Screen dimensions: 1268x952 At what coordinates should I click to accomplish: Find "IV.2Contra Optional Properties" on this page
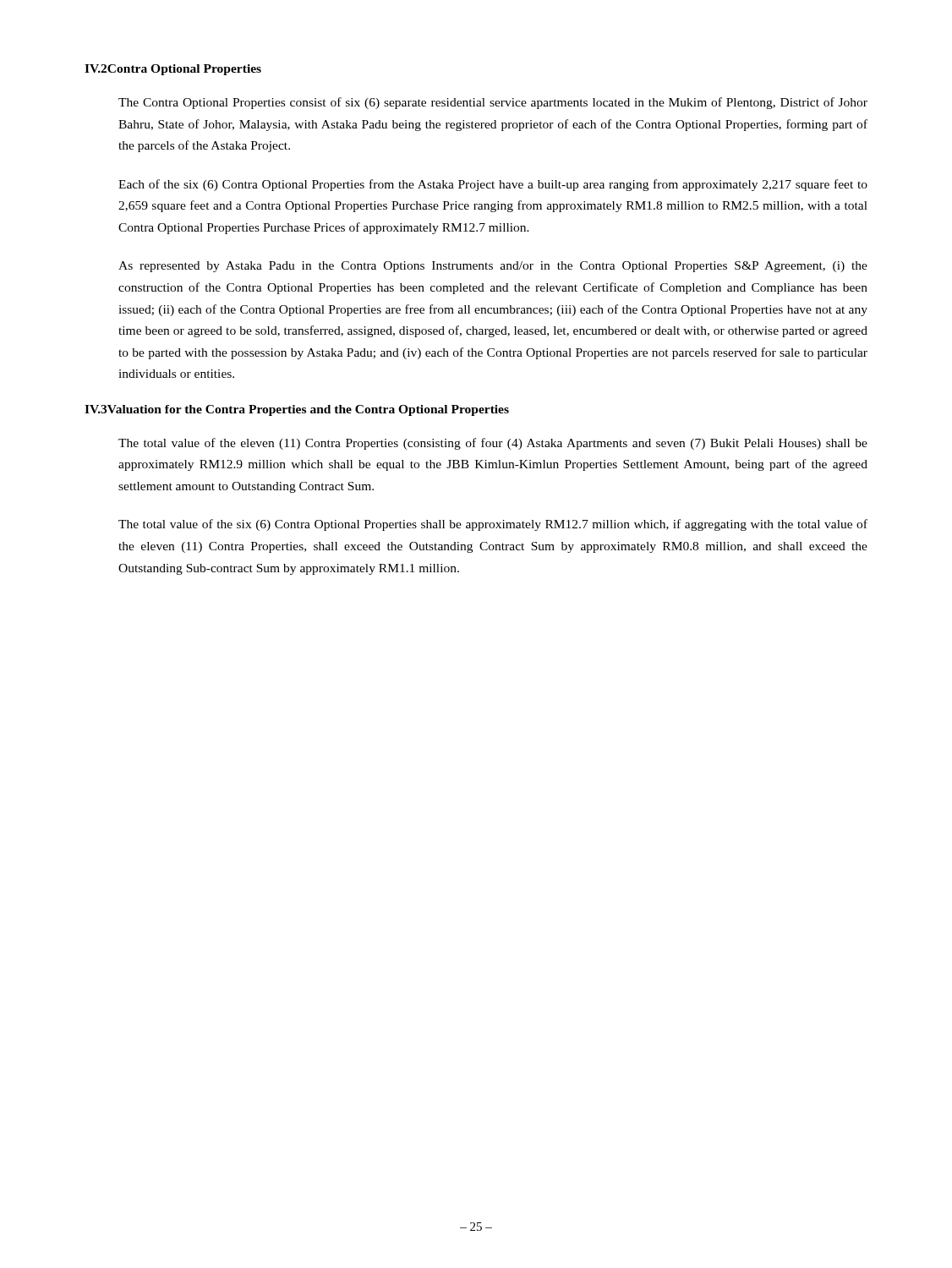click(x=173, y=68)
